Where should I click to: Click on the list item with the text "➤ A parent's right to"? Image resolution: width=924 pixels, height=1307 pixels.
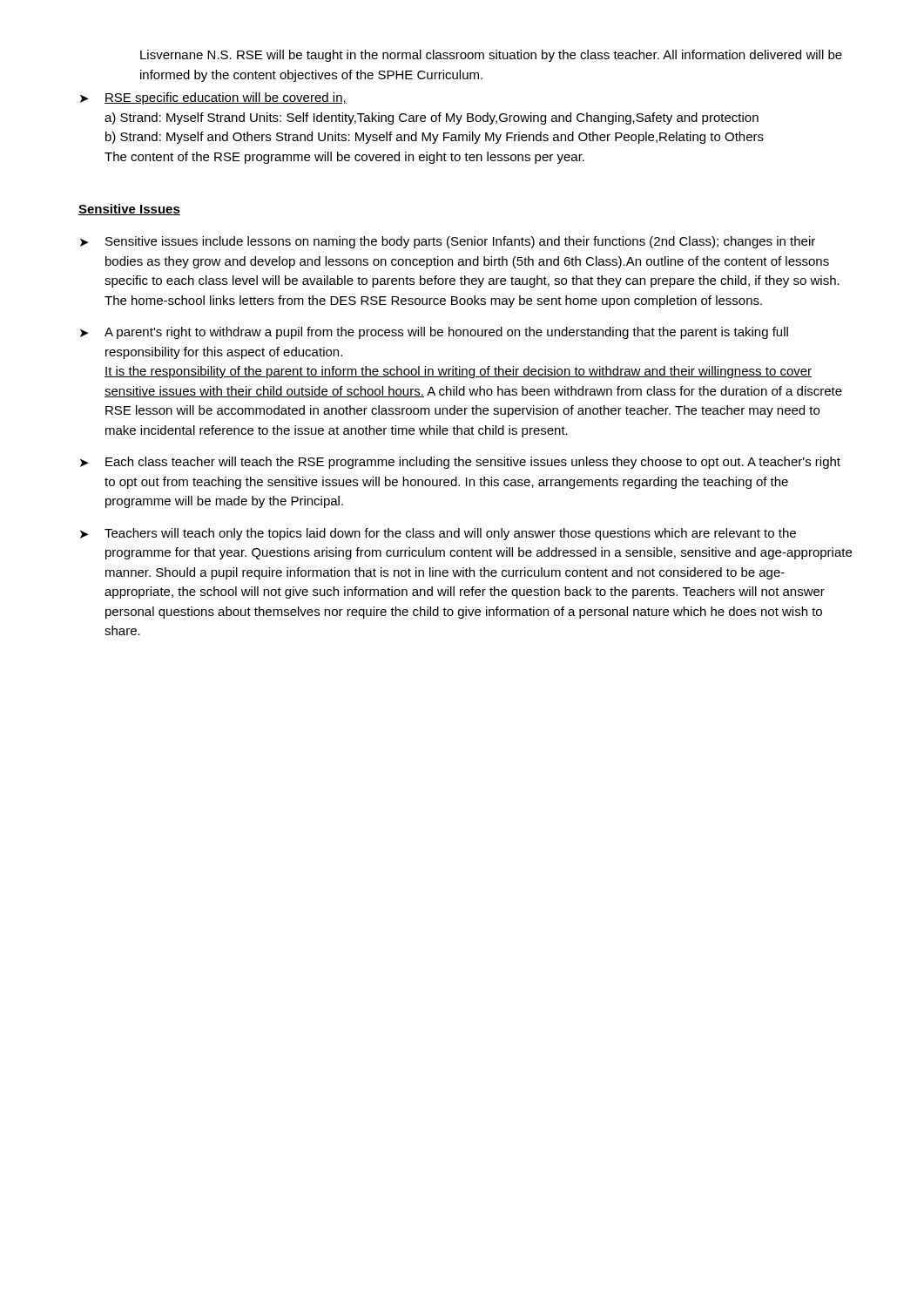(x=466, y=381)
